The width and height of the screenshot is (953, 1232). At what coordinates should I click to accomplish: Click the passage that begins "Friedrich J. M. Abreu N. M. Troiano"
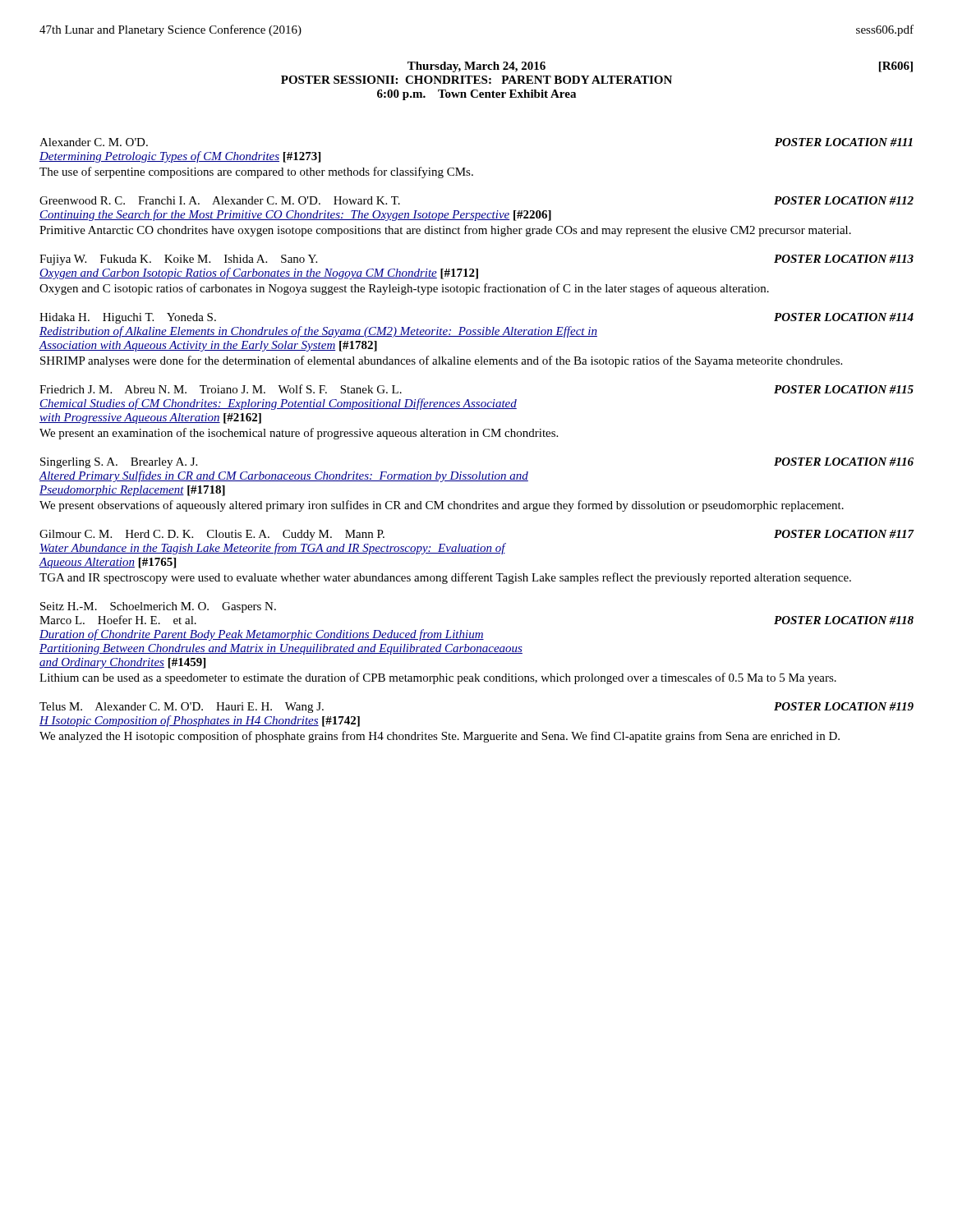point(476,411)
